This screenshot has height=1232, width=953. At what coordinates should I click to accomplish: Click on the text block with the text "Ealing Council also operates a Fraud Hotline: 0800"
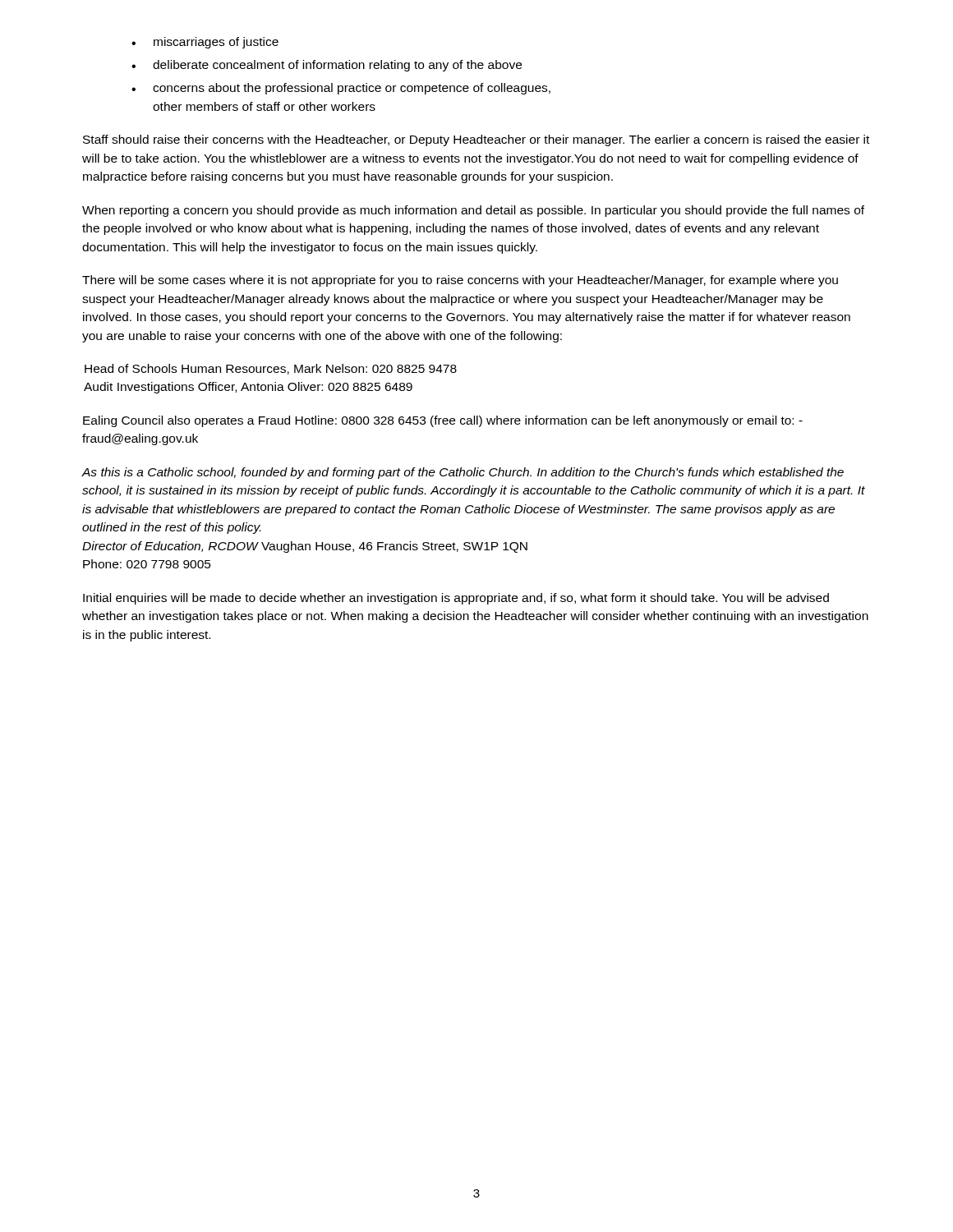[442, 429]
